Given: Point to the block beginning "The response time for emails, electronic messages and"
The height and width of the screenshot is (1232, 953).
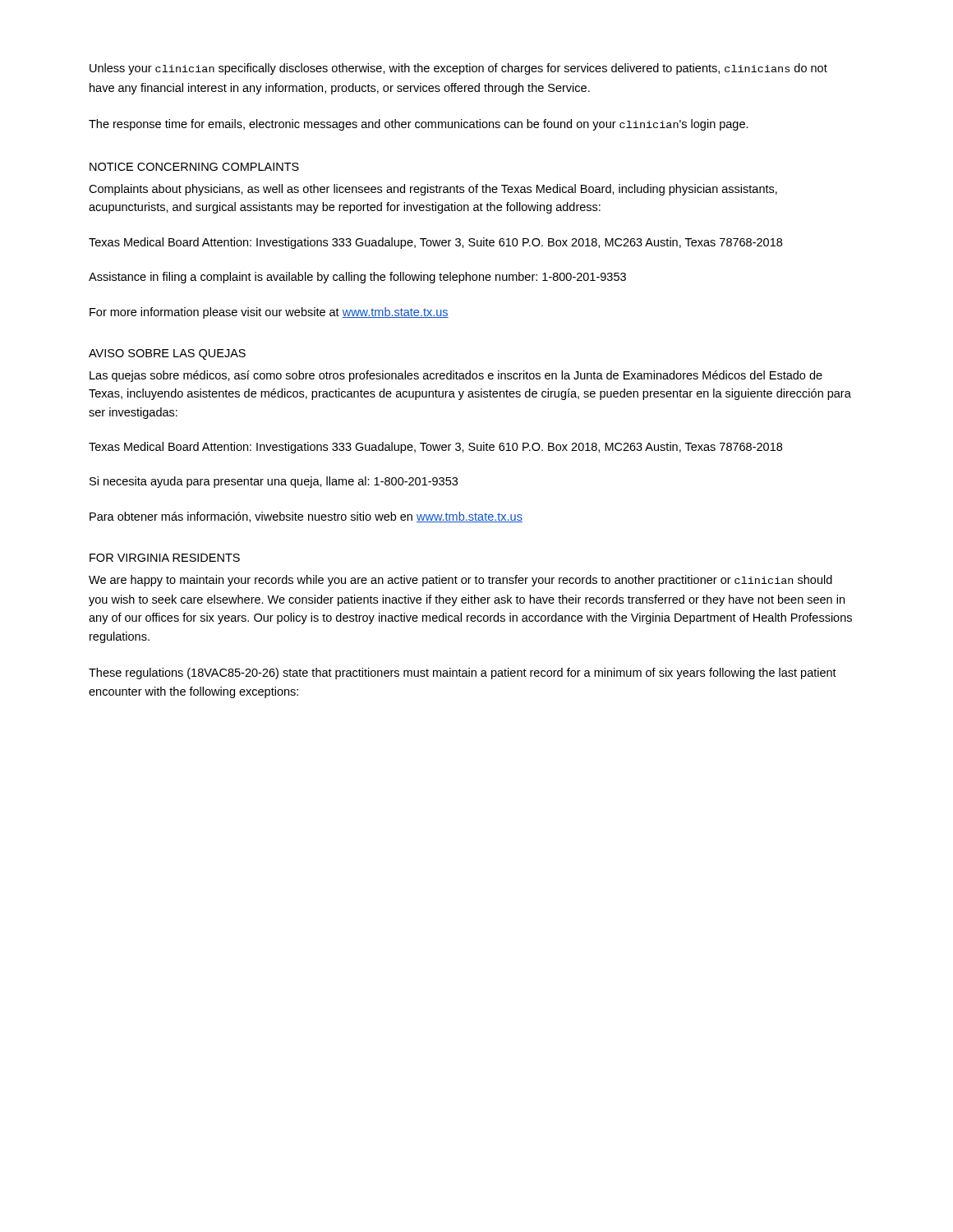Looking at the screenshot, I should point(419,125).
